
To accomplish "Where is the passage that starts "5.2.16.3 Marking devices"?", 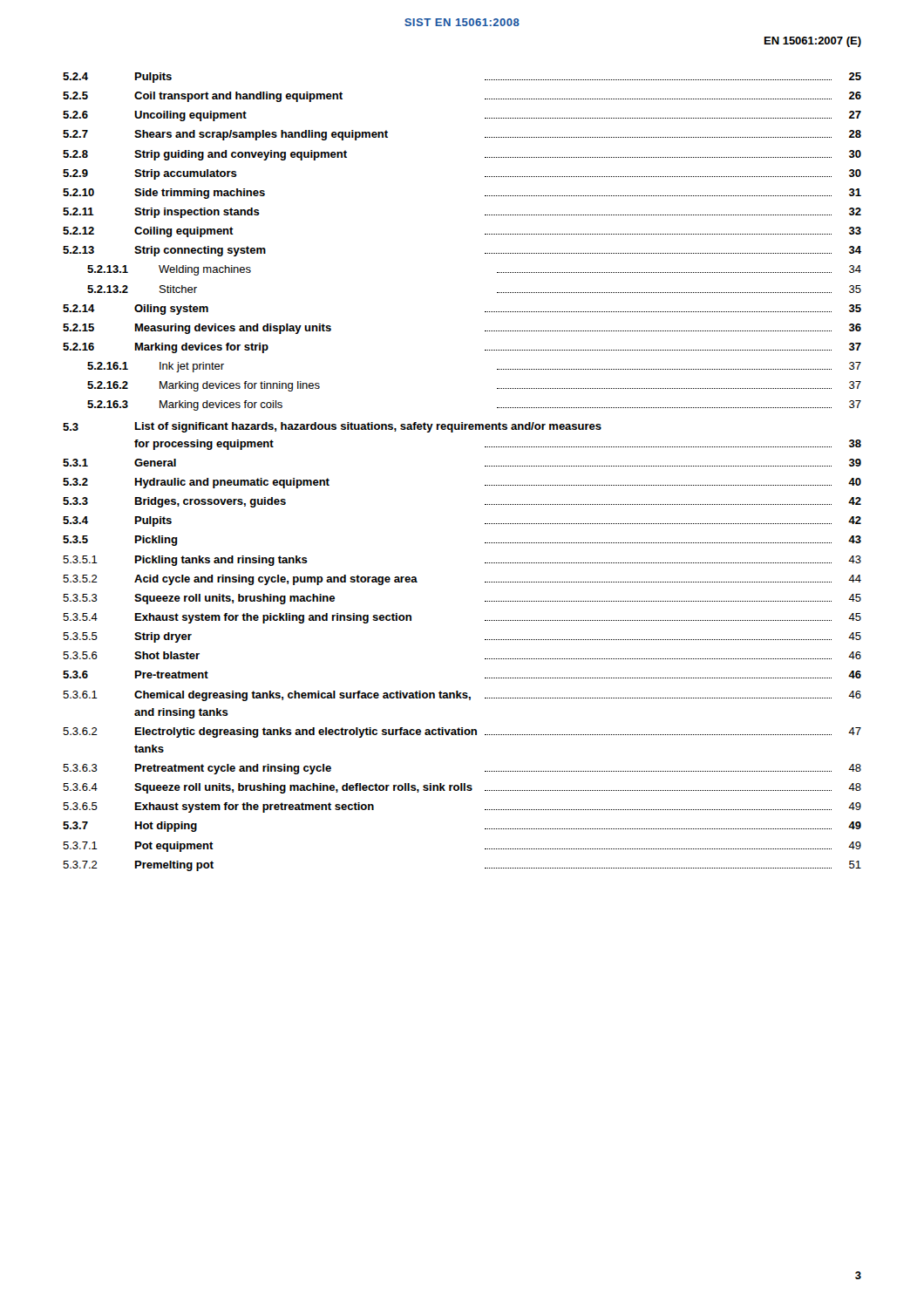I will coord(113,405).
